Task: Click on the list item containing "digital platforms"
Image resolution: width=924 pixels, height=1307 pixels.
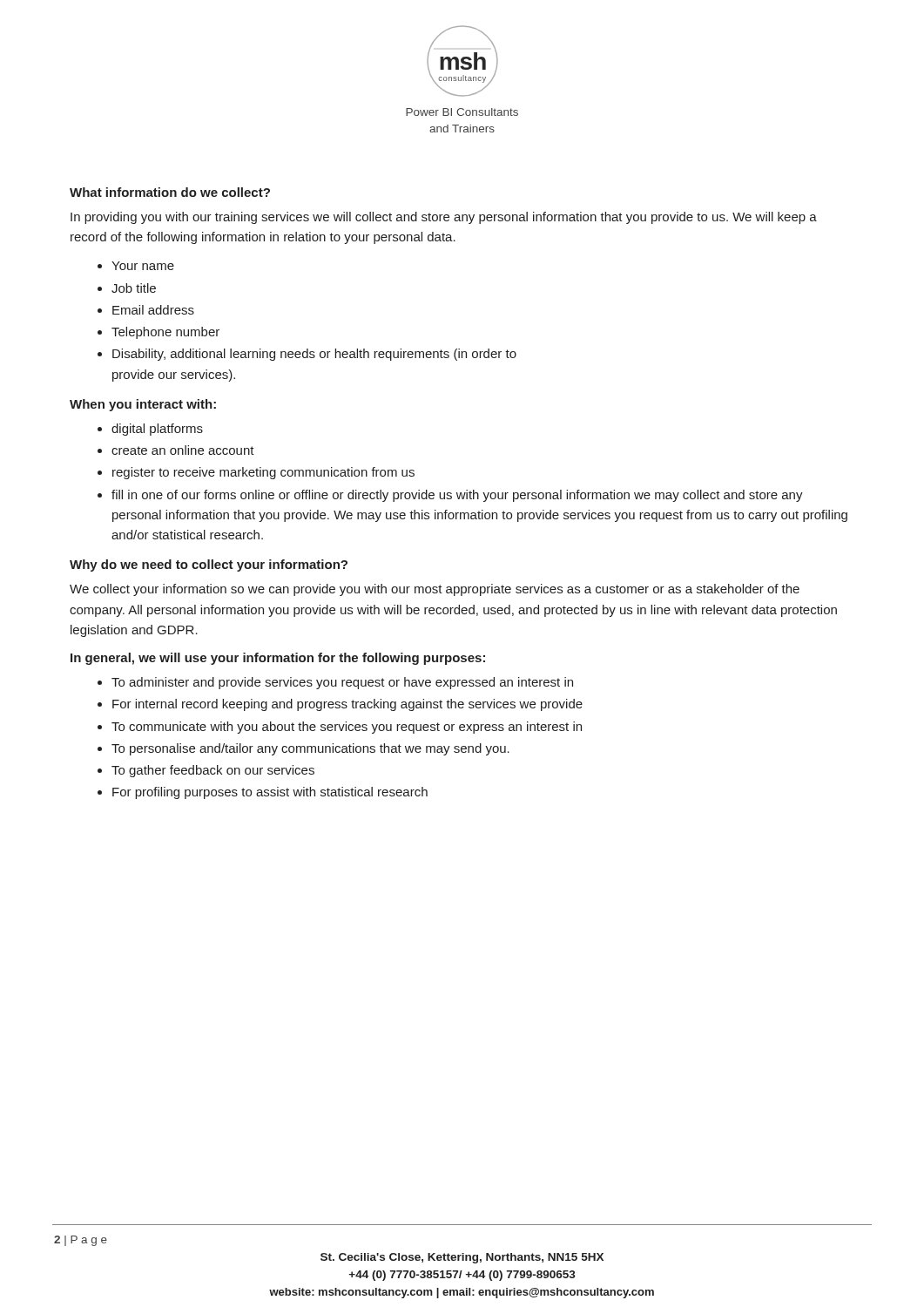Action: (x=157, y=428)
